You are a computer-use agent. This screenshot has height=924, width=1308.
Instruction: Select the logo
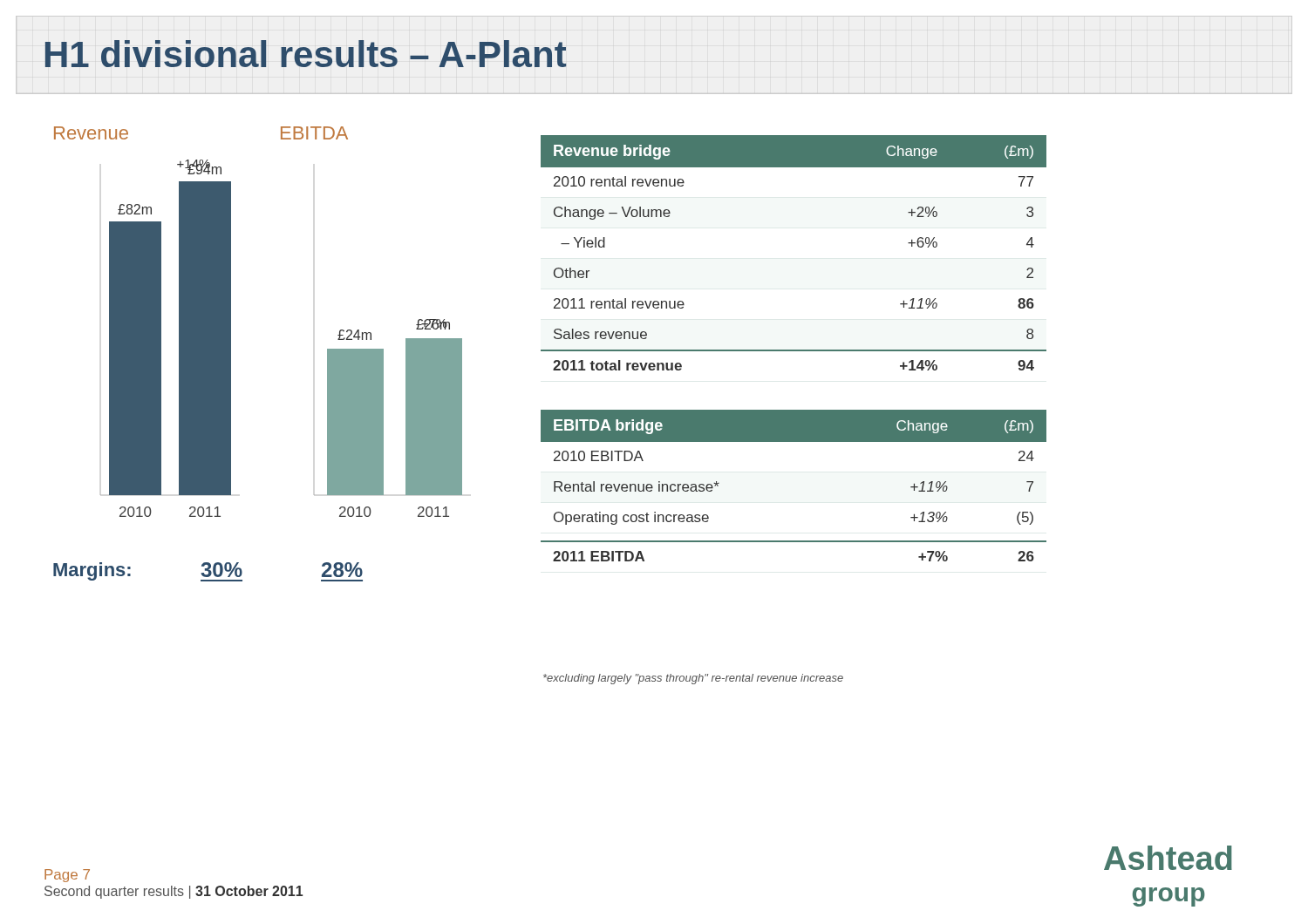click(1169, 867)
